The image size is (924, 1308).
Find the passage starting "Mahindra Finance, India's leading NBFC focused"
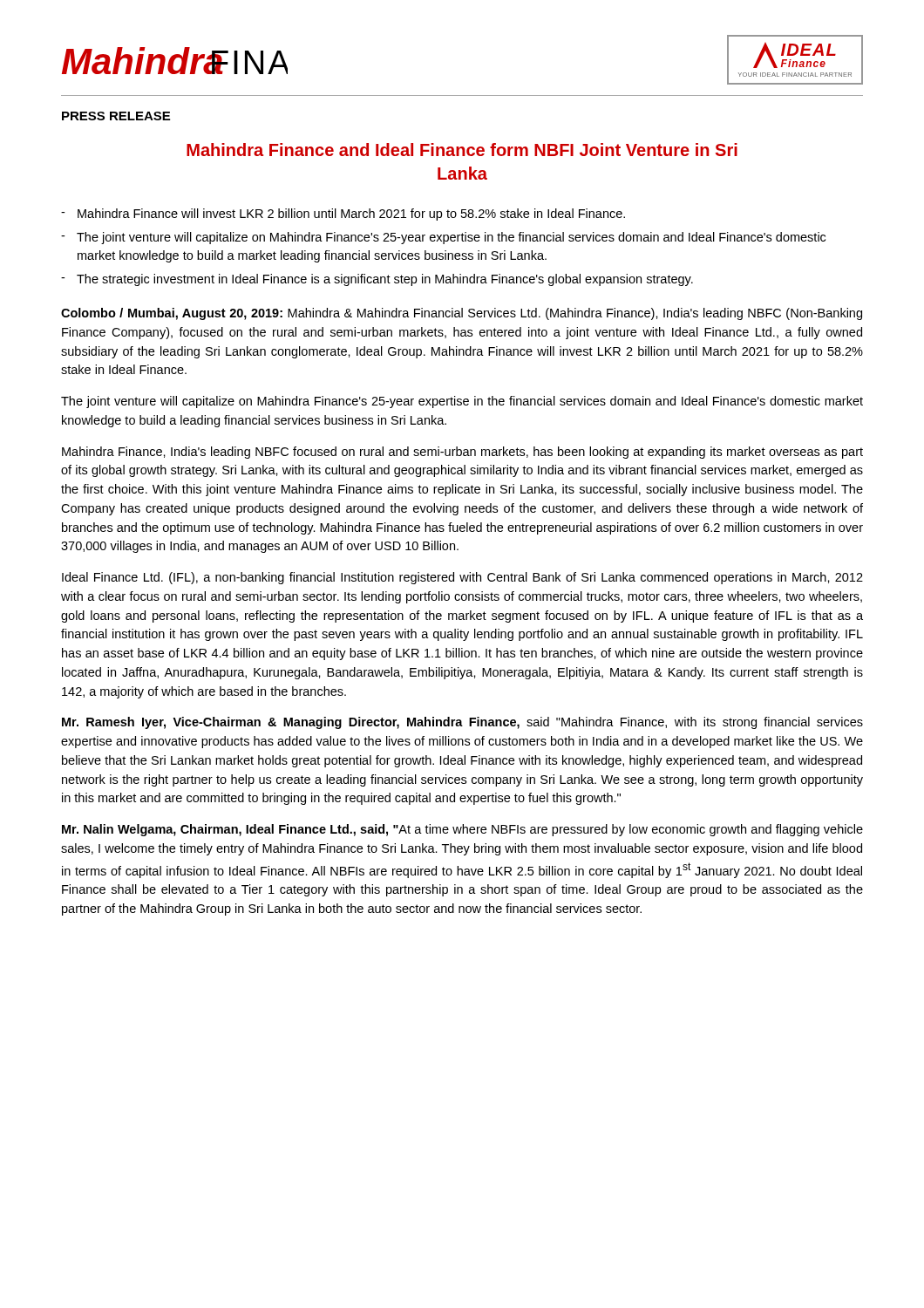tap(462, 499)
